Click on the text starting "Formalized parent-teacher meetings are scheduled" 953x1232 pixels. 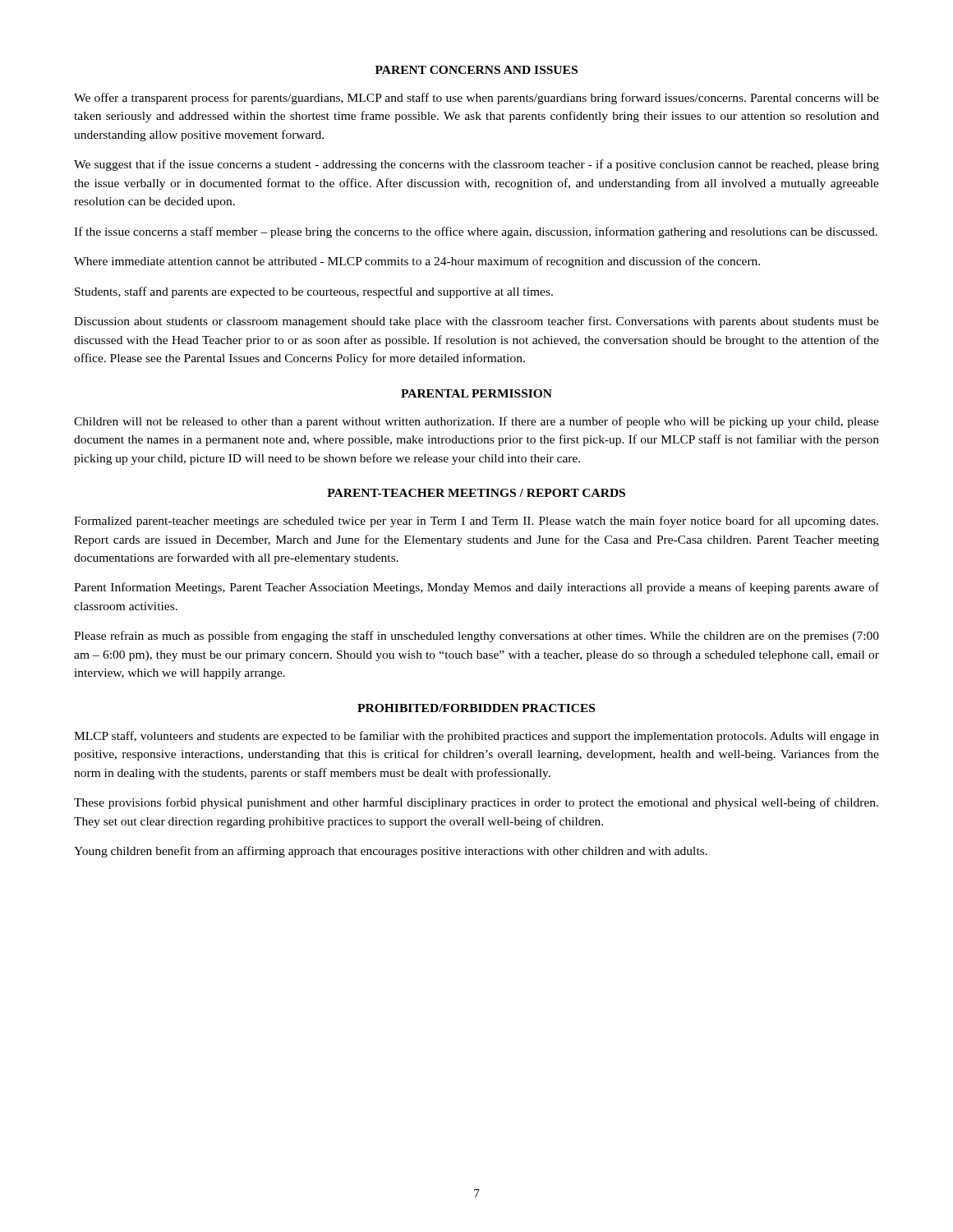point(476,539)
